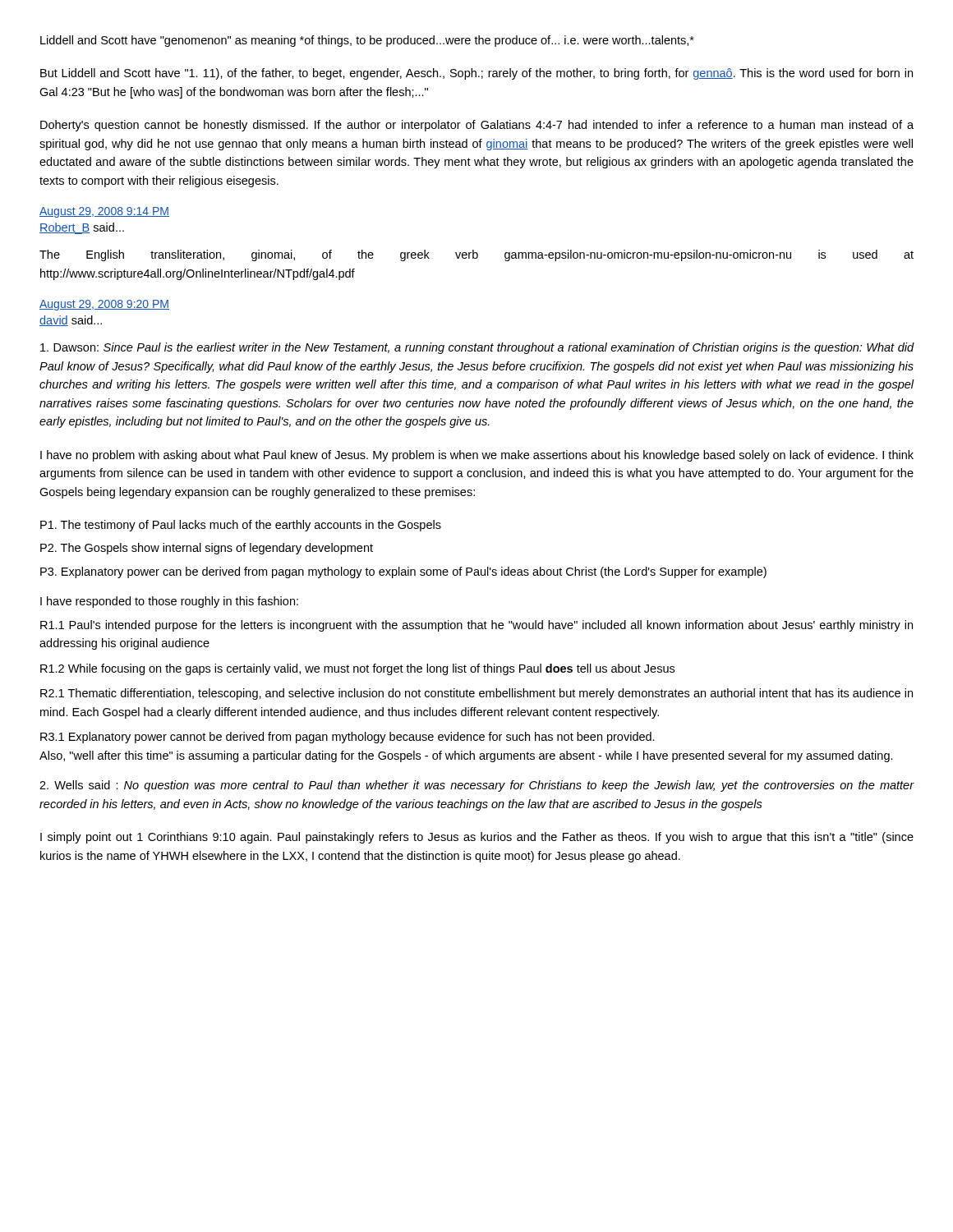Point to the passage starting "david said..."
Viewport: 953px width, 1232px height.
(x=71, y=321)
